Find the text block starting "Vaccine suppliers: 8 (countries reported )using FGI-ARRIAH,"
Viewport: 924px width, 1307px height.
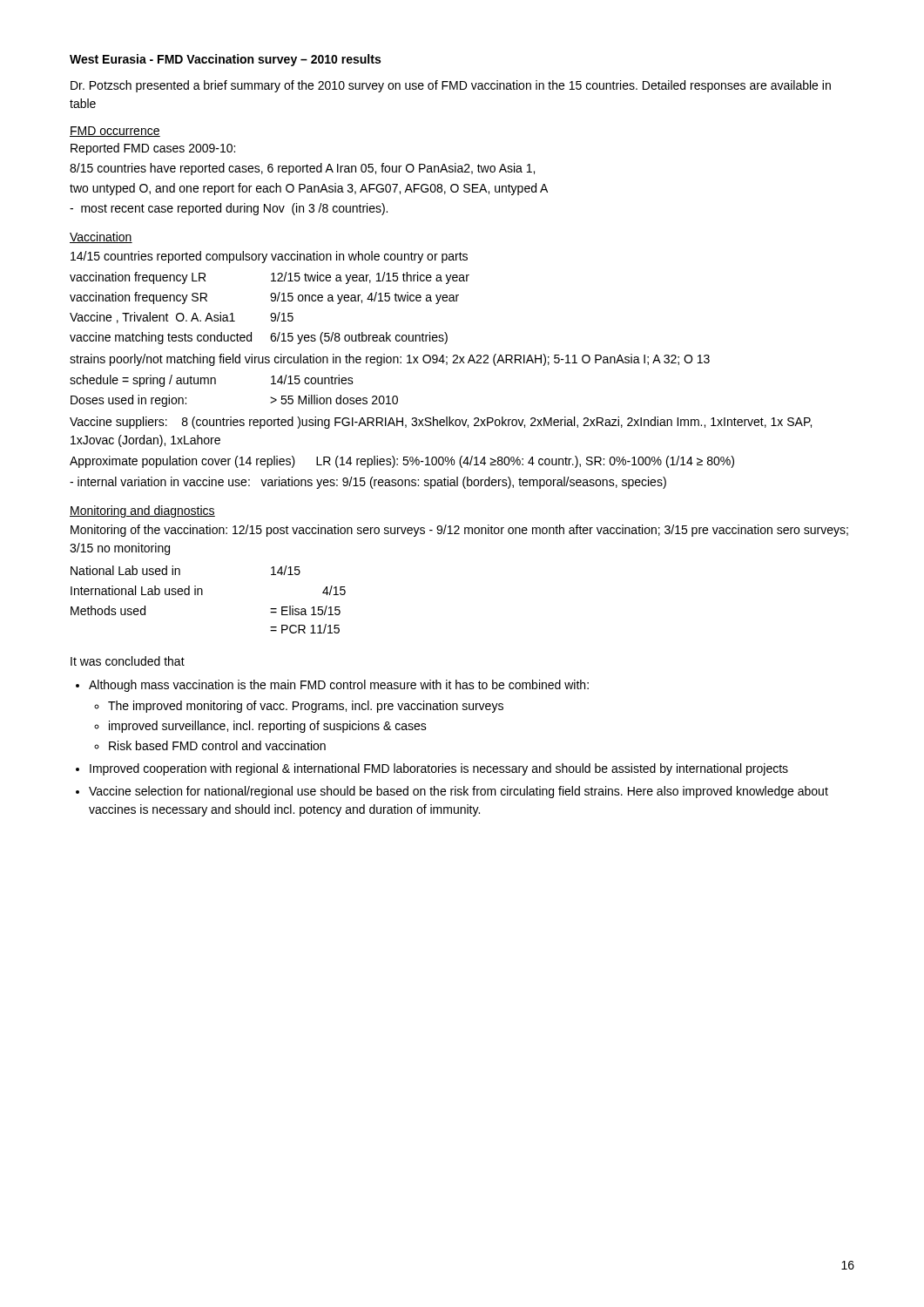[x=441, y=431]
